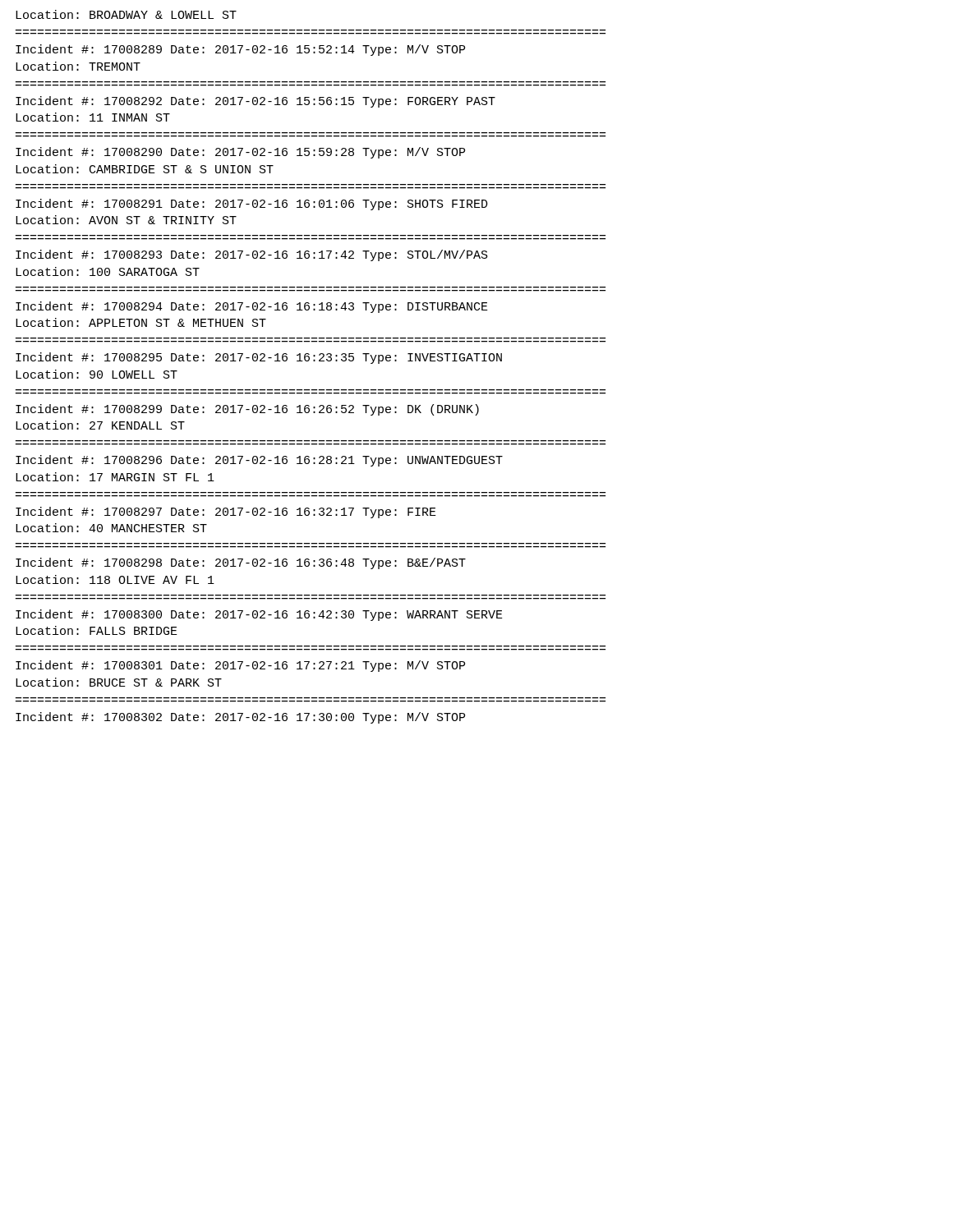Point to the block beginning "================================================================================ Incident #: 17008296 Date:"
Image resolution: width=953 pixels, height=1232 pixels.
pos(476,463)
